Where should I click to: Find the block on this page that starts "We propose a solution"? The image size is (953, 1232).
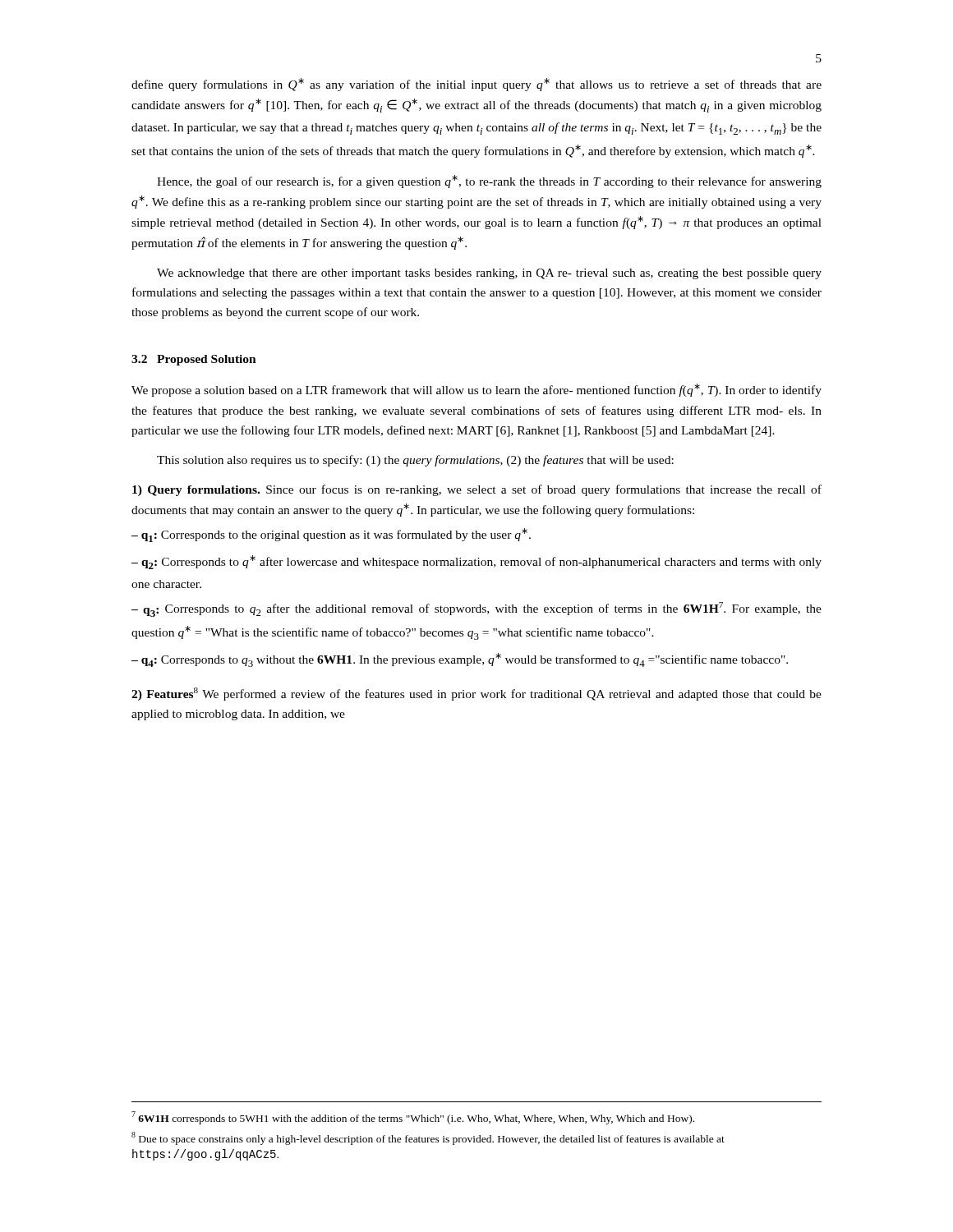click(476, 410)
